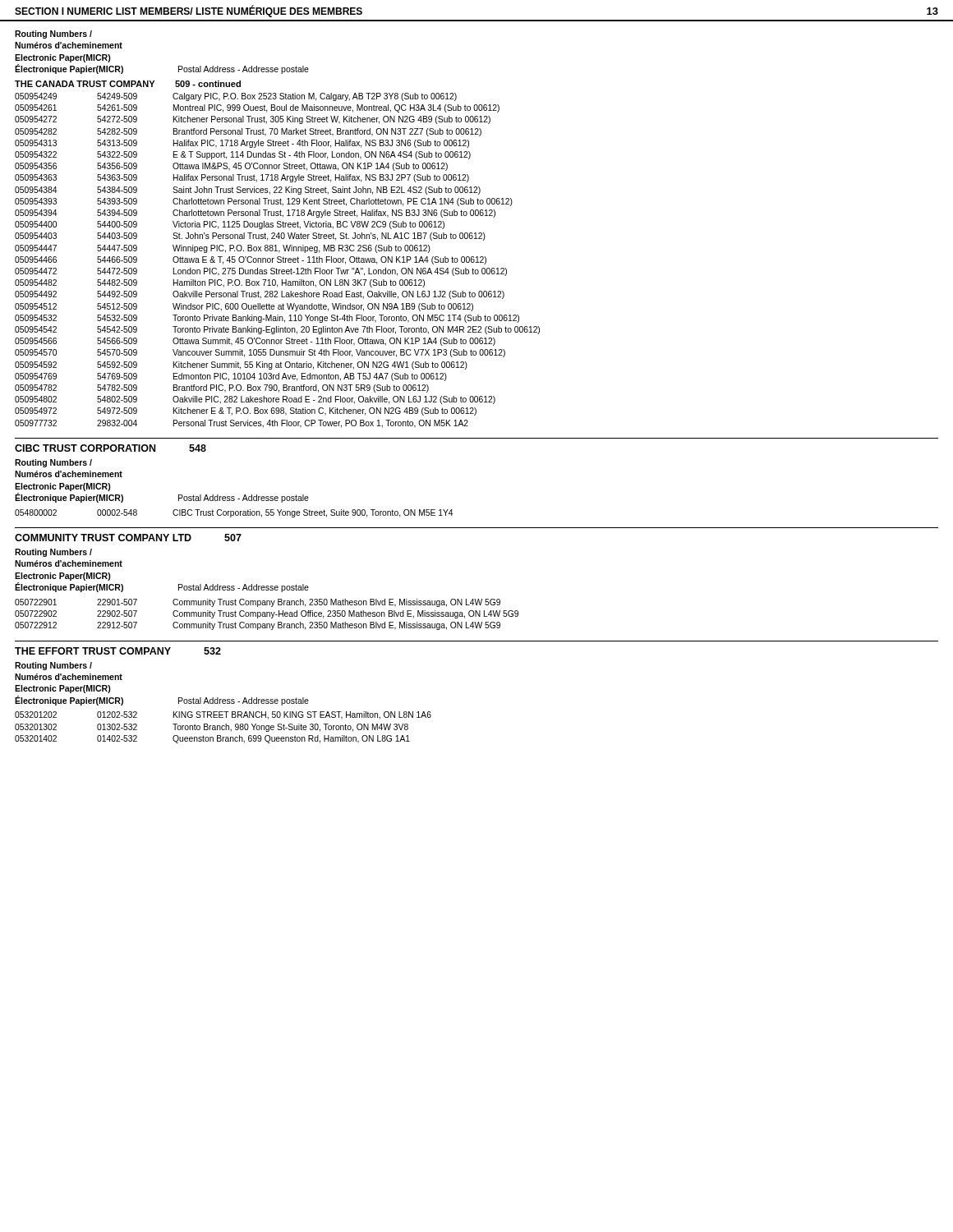
Task: Point to the block beginning "05095447254472-509London PIC, 275 Dundas Street-12th Floor Twr "A","
Action: [x=476, y=272]
